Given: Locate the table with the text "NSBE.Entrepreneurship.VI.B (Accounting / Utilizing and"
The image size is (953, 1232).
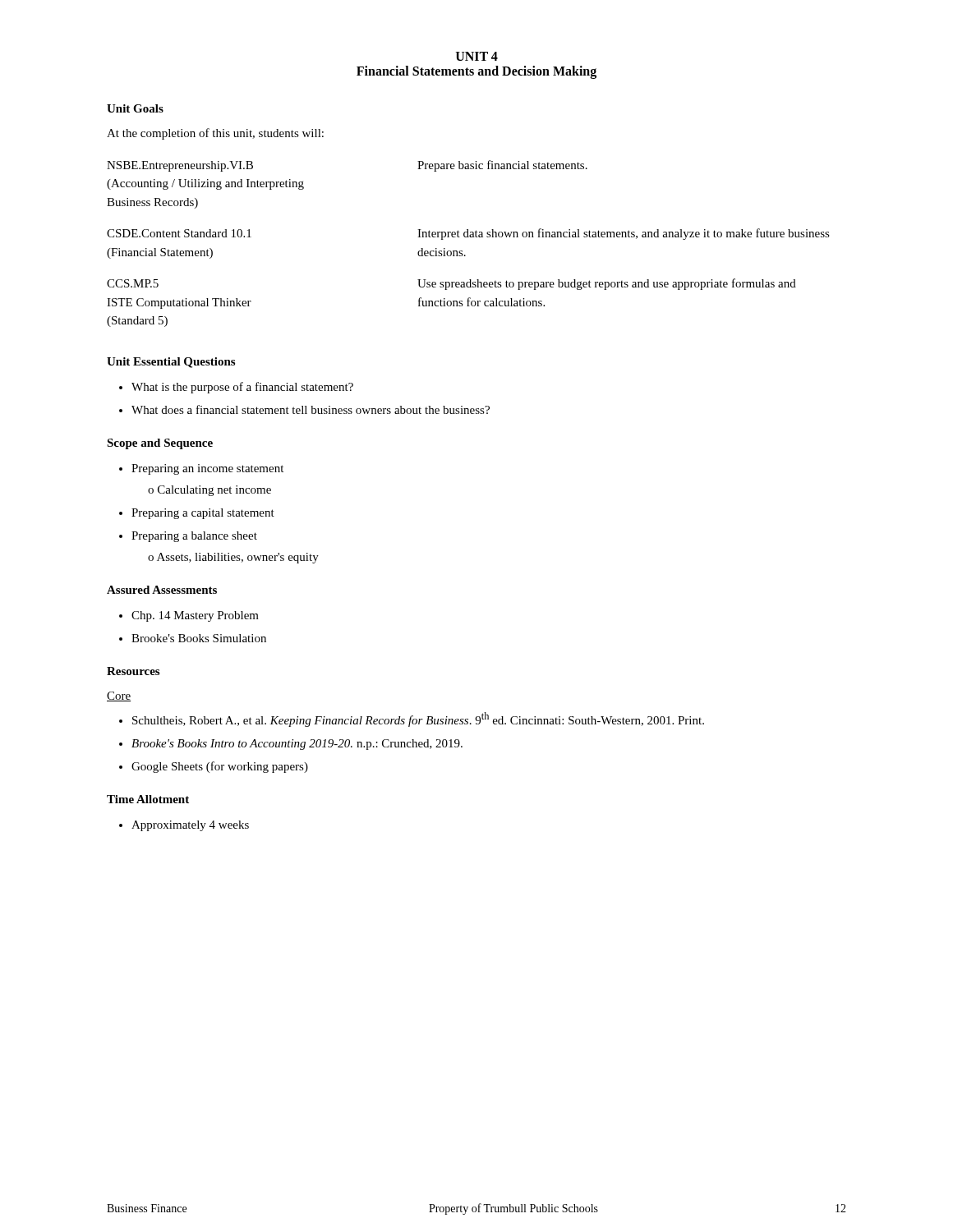Looking at the screenshot, I should coord(476,244).
